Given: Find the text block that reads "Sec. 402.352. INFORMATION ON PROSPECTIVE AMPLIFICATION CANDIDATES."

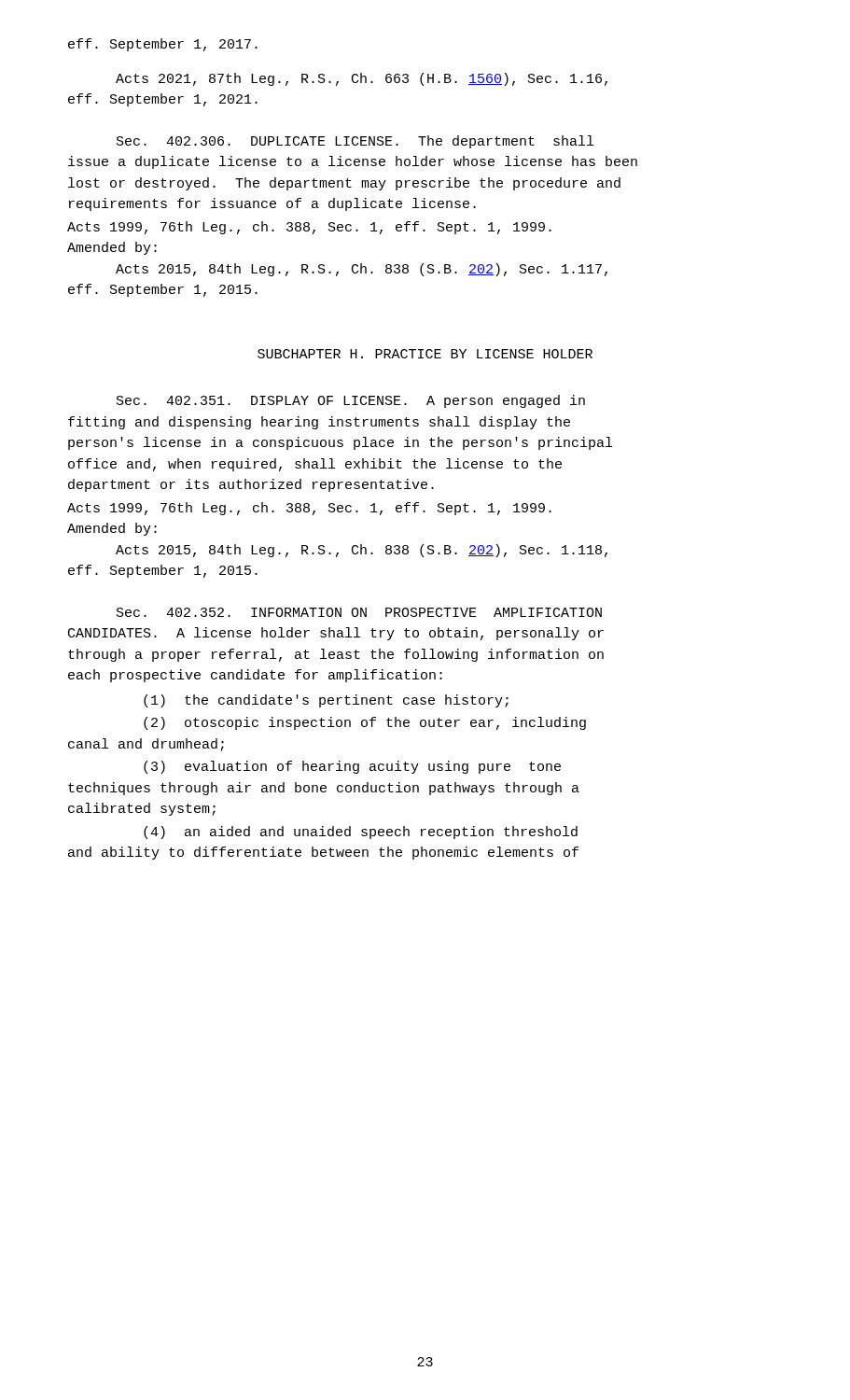Looking at the screenshot, I should coord(336,645).
